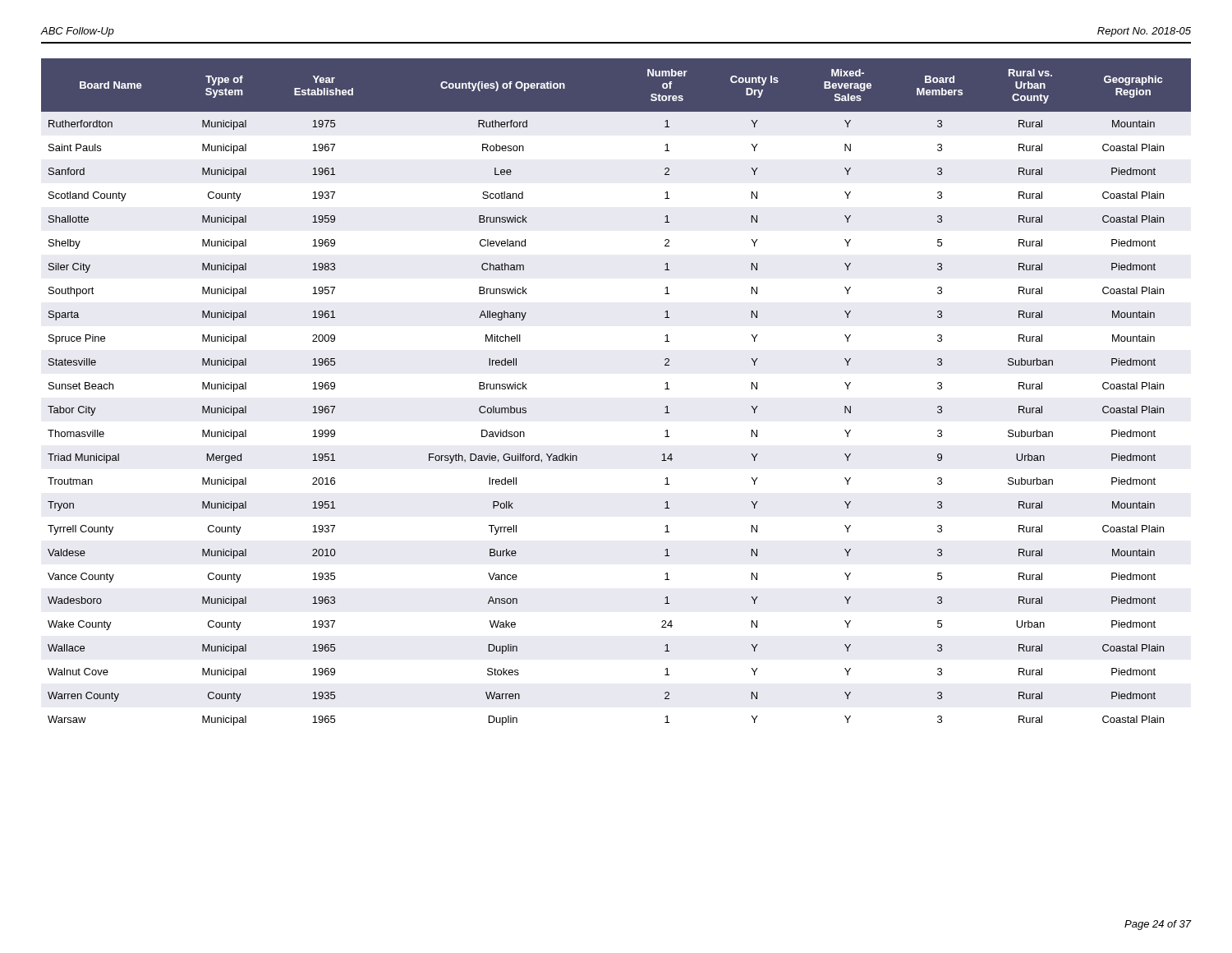Locate the table with the text "Geographic Region"
Viewport: 1232px width, 953px height.
pos(616,395)
